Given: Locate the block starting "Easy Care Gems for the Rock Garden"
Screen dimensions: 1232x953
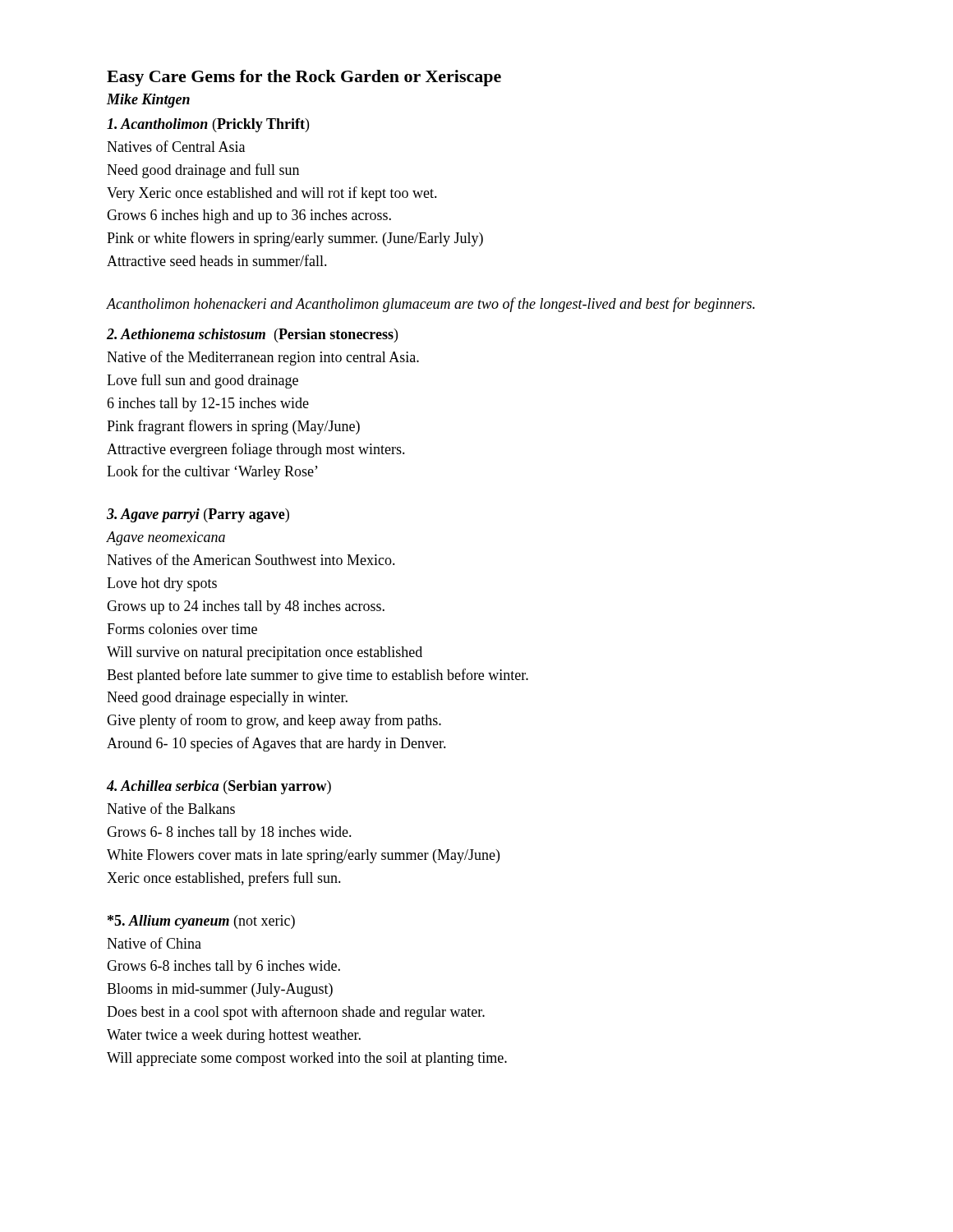Looking at the screenshot, I should 476,76.
